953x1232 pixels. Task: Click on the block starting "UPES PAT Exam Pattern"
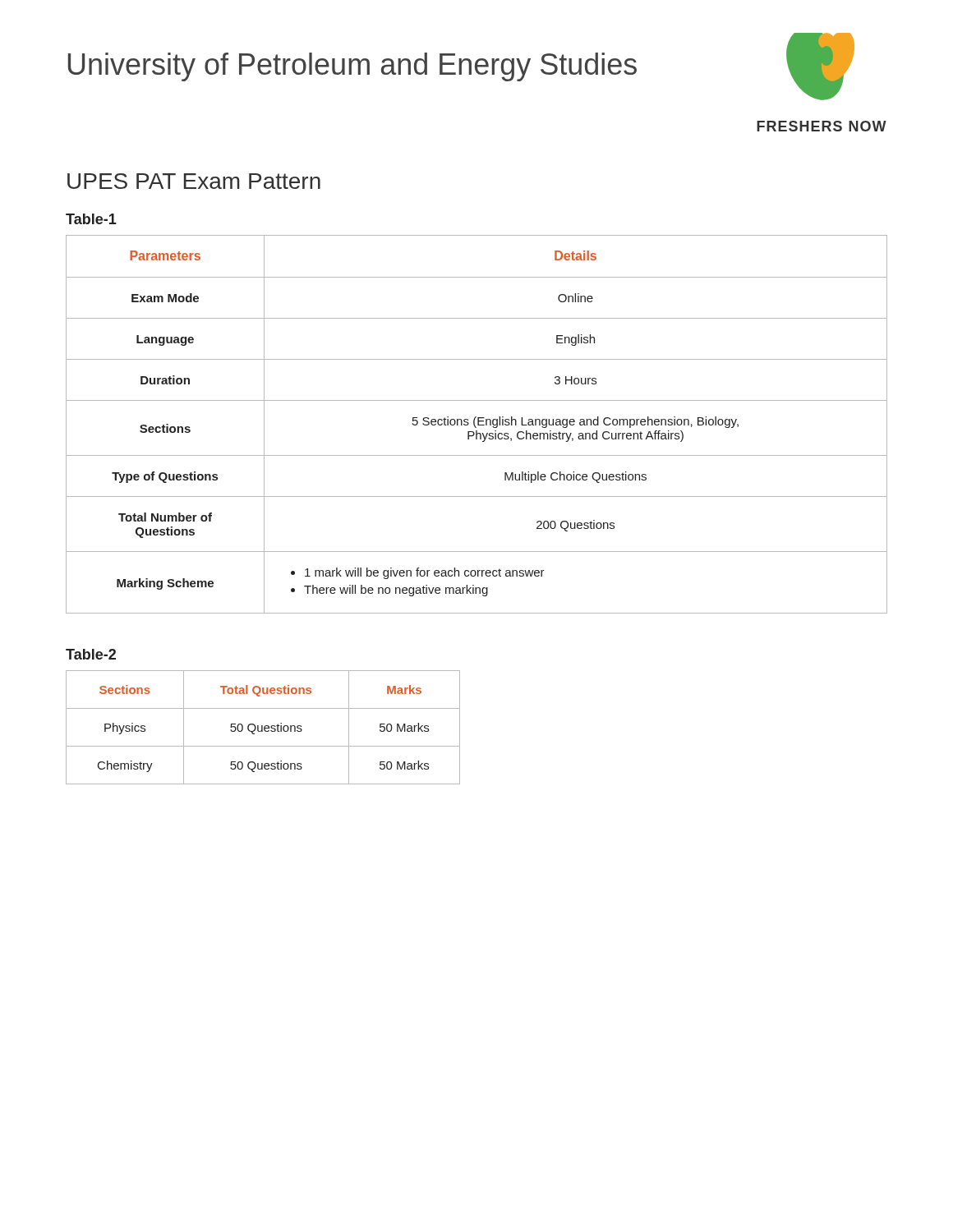pos(194,181)
